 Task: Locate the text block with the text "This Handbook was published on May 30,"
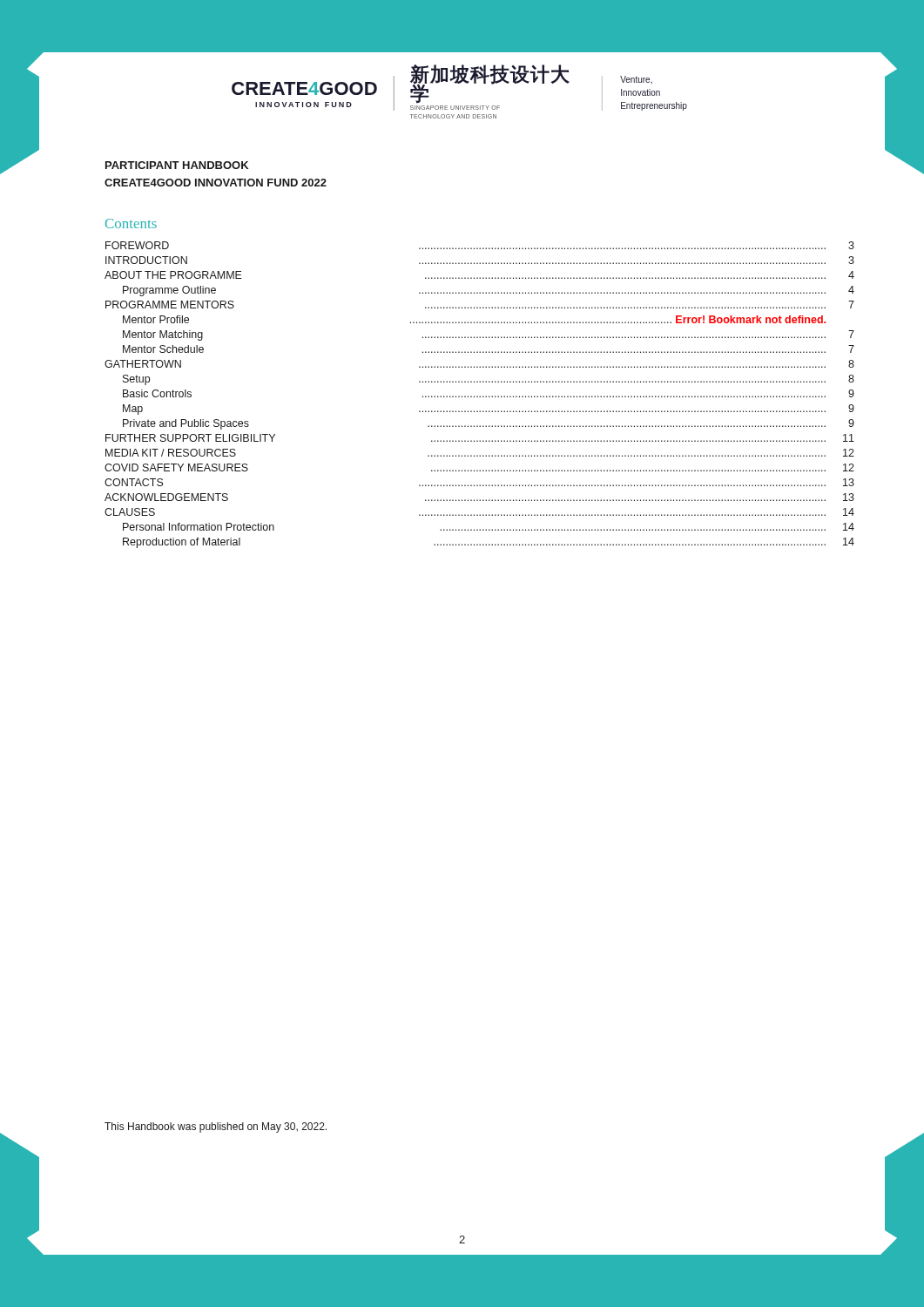pyautogui.click(x=216, y=1127)
